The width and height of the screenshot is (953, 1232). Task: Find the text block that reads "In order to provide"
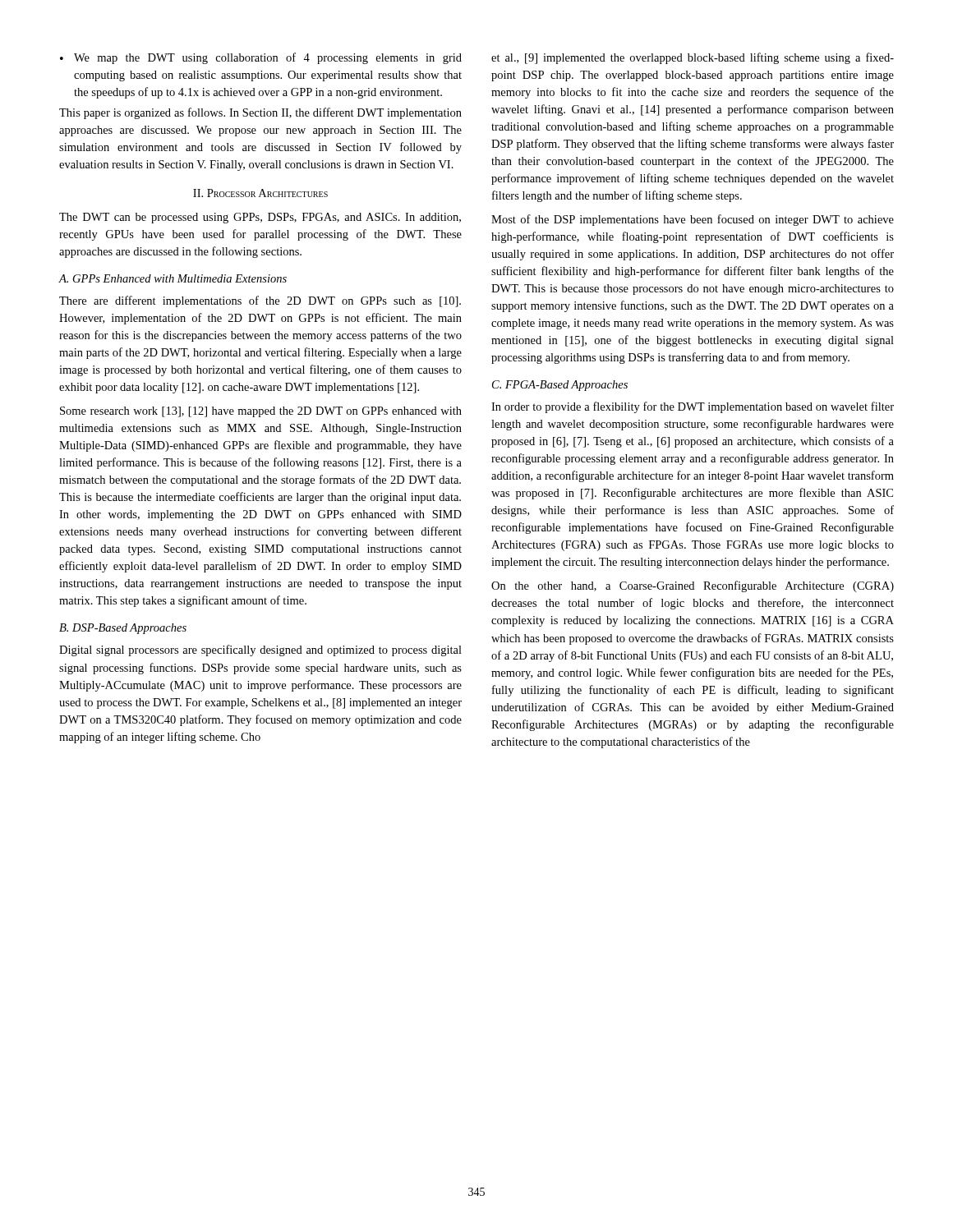point(693,485)
